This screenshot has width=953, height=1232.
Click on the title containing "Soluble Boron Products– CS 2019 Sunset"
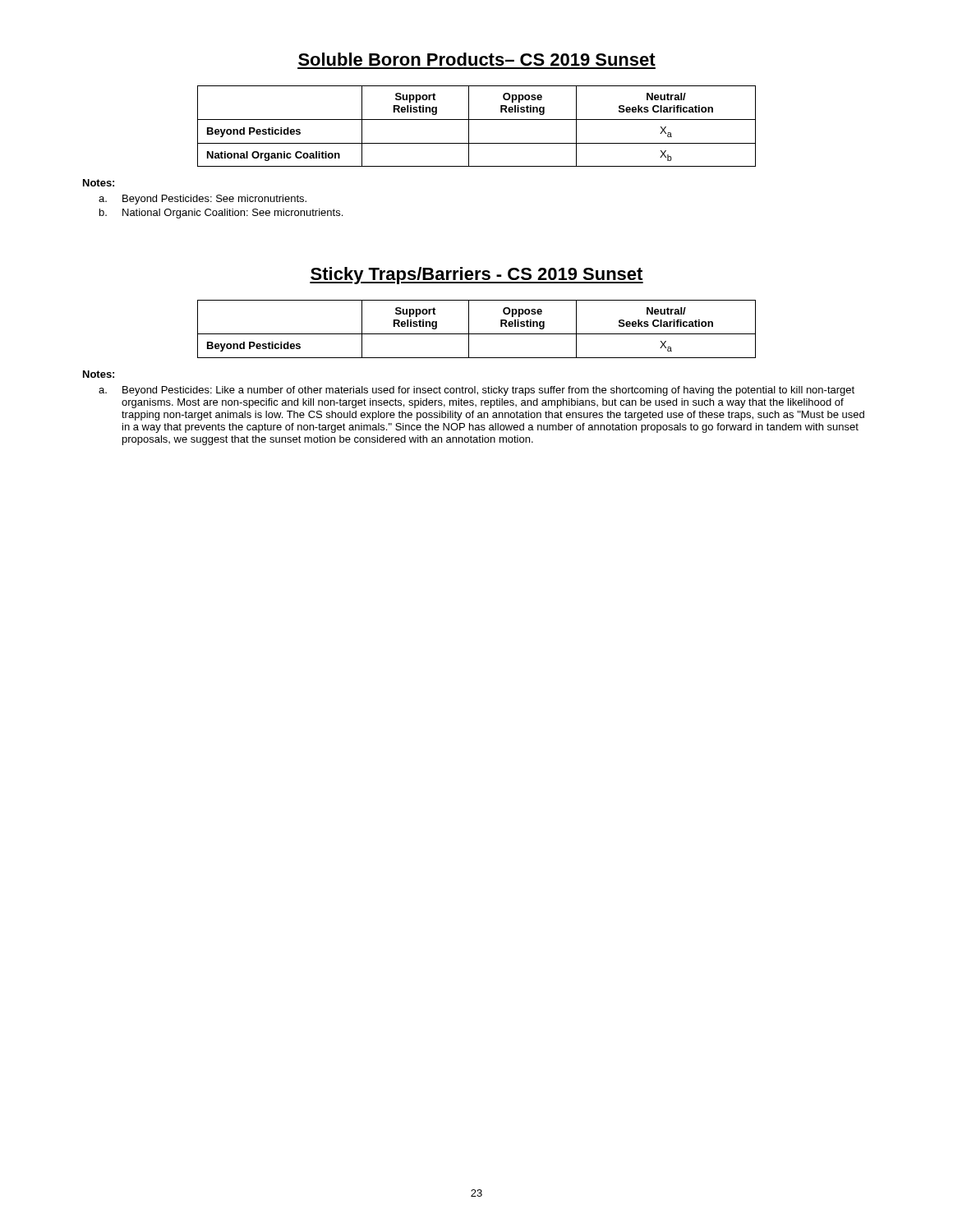coord(476,60)
